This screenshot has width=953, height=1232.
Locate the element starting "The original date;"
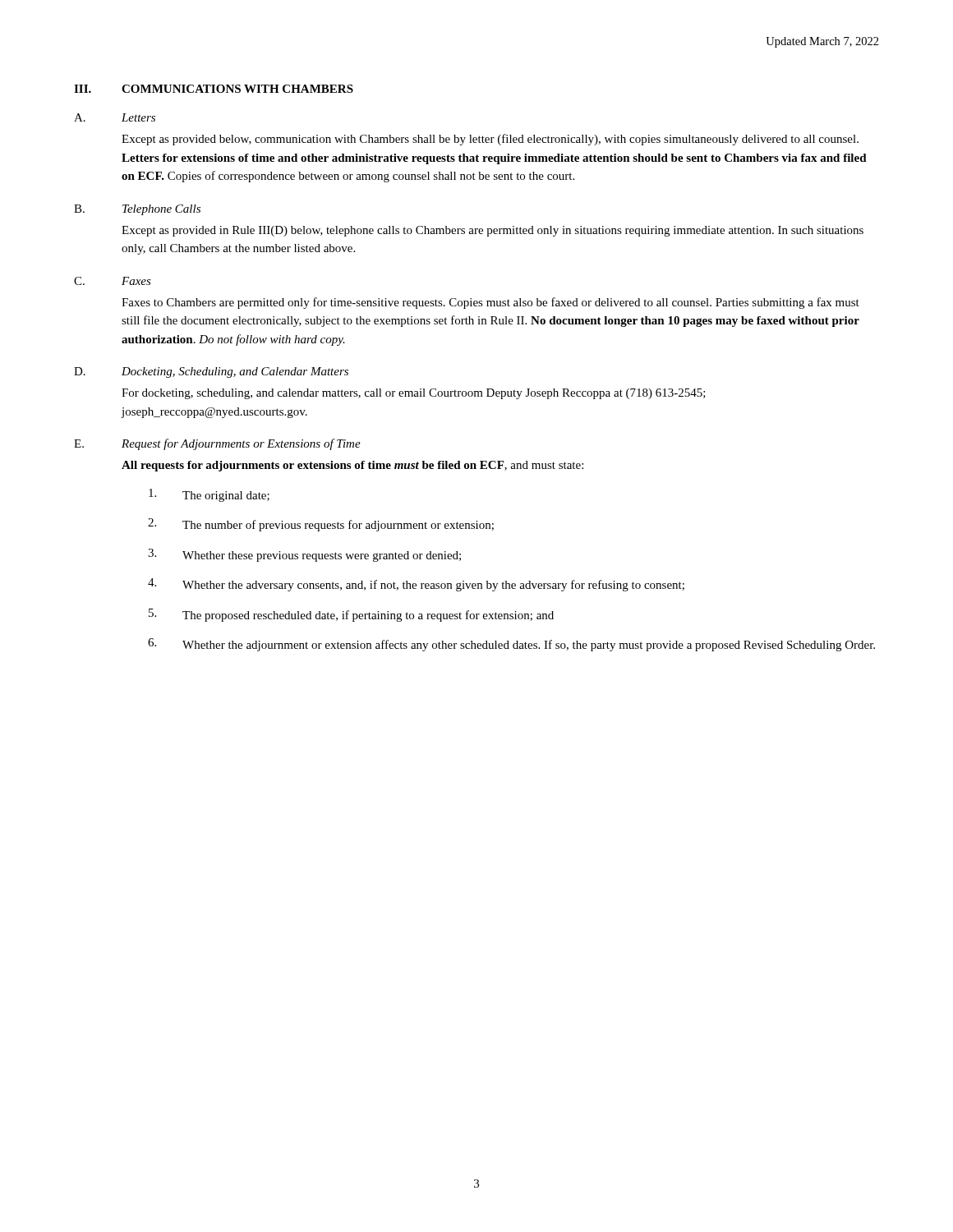coord(209,495)
